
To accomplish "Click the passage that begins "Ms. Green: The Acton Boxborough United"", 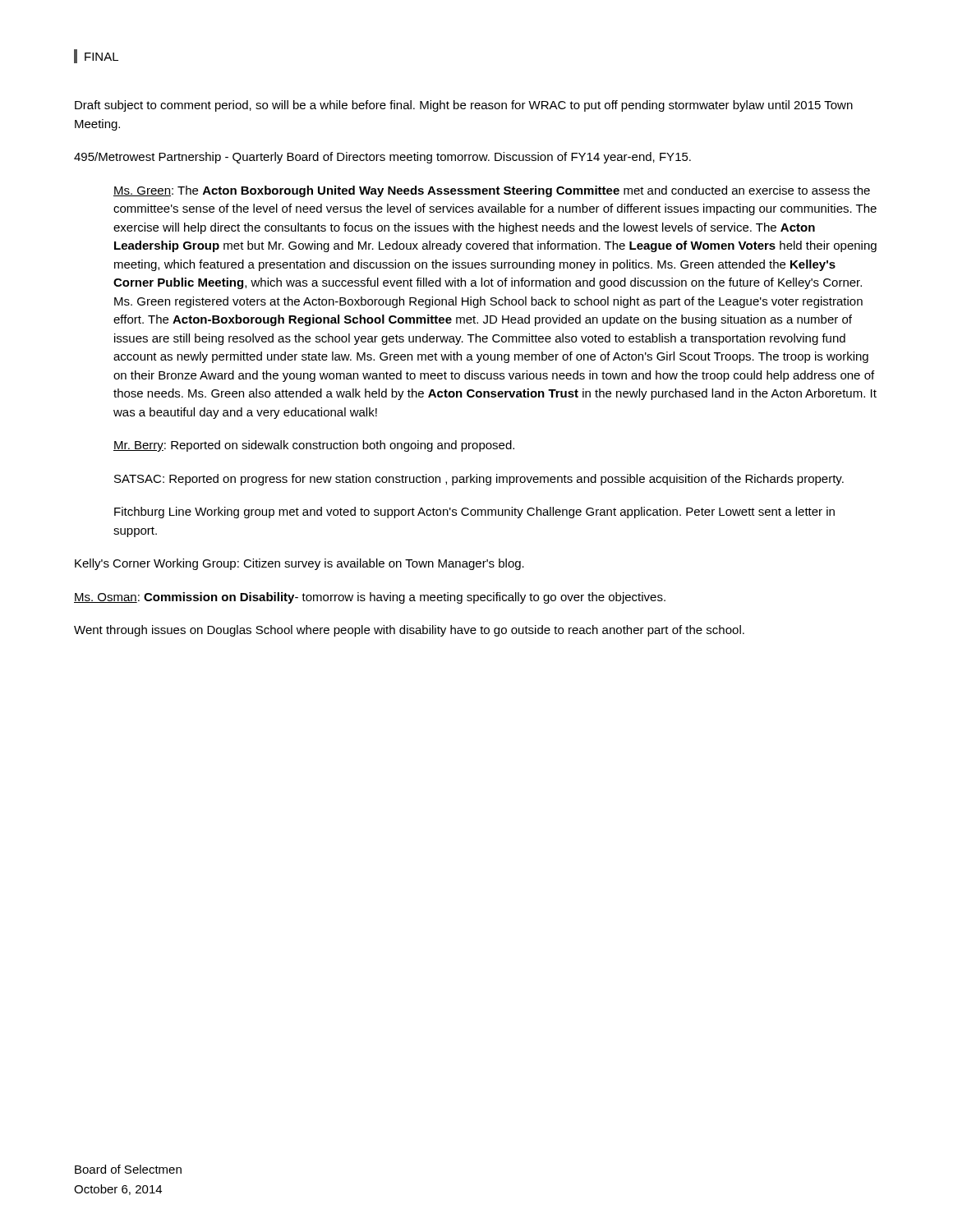I will pyautogui.click(x=495, y=301).
